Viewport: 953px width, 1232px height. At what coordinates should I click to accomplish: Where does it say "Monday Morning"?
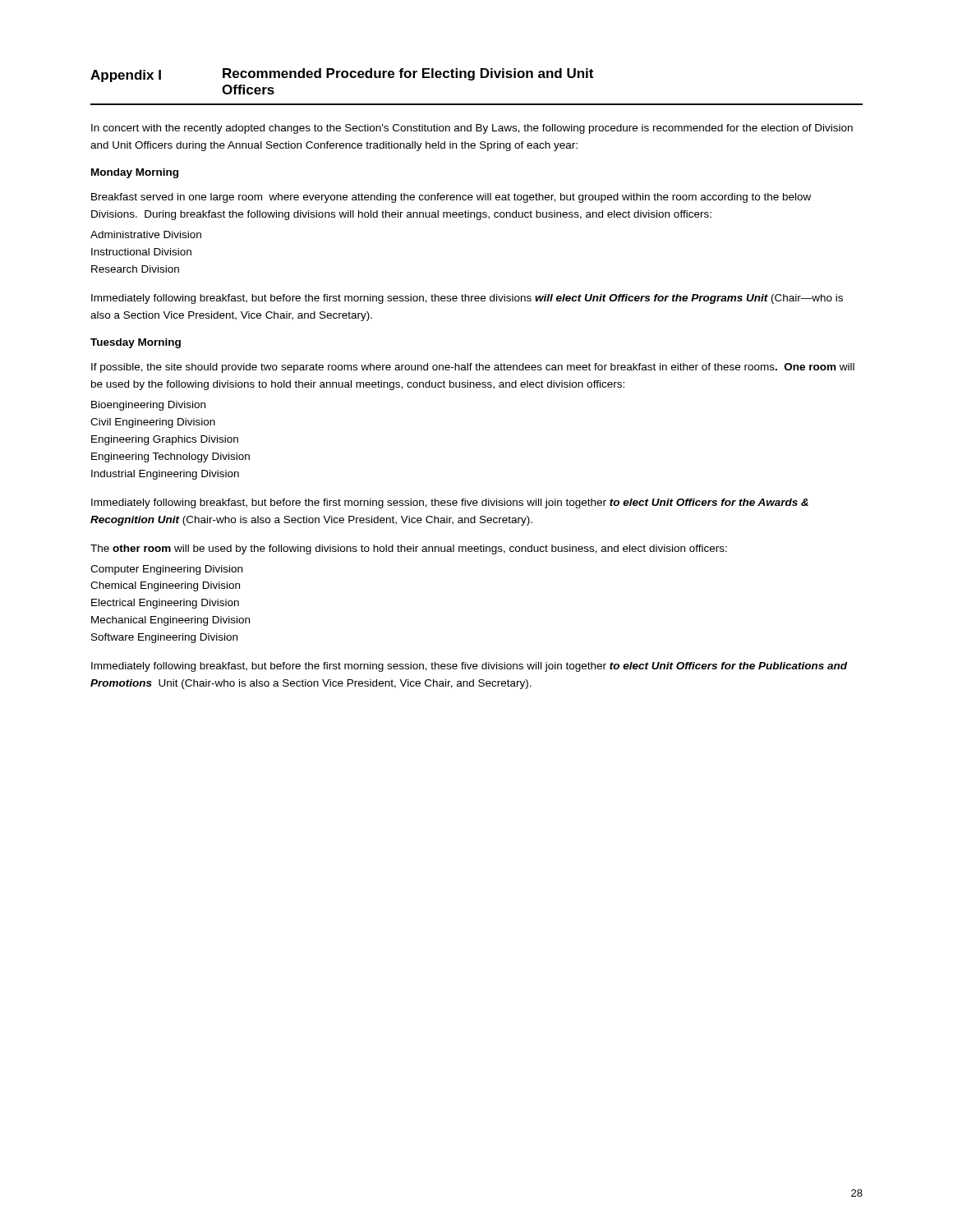(x=135, y=173)
